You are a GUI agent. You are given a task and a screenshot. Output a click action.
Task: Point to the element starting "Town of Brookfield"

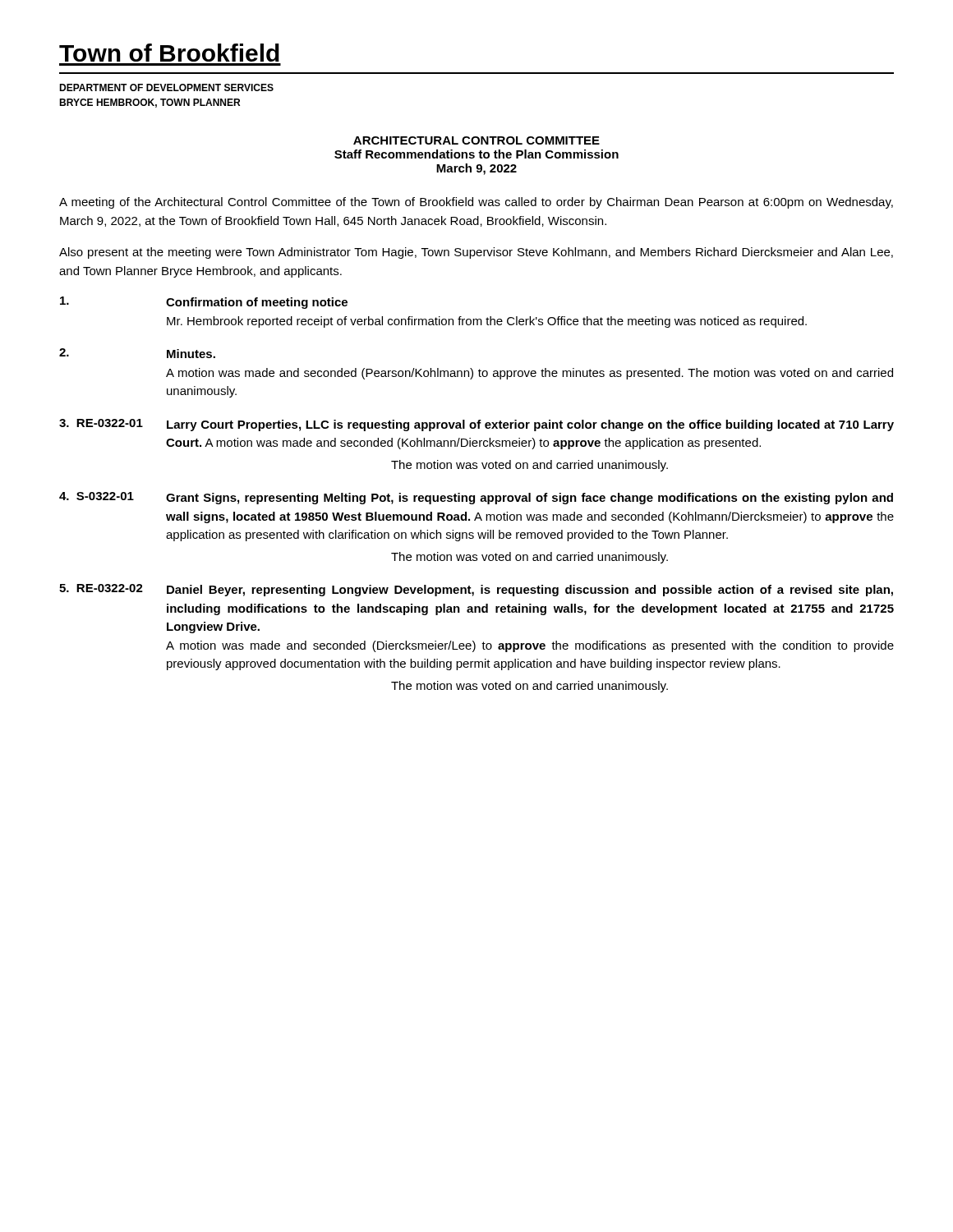(170, 53)
